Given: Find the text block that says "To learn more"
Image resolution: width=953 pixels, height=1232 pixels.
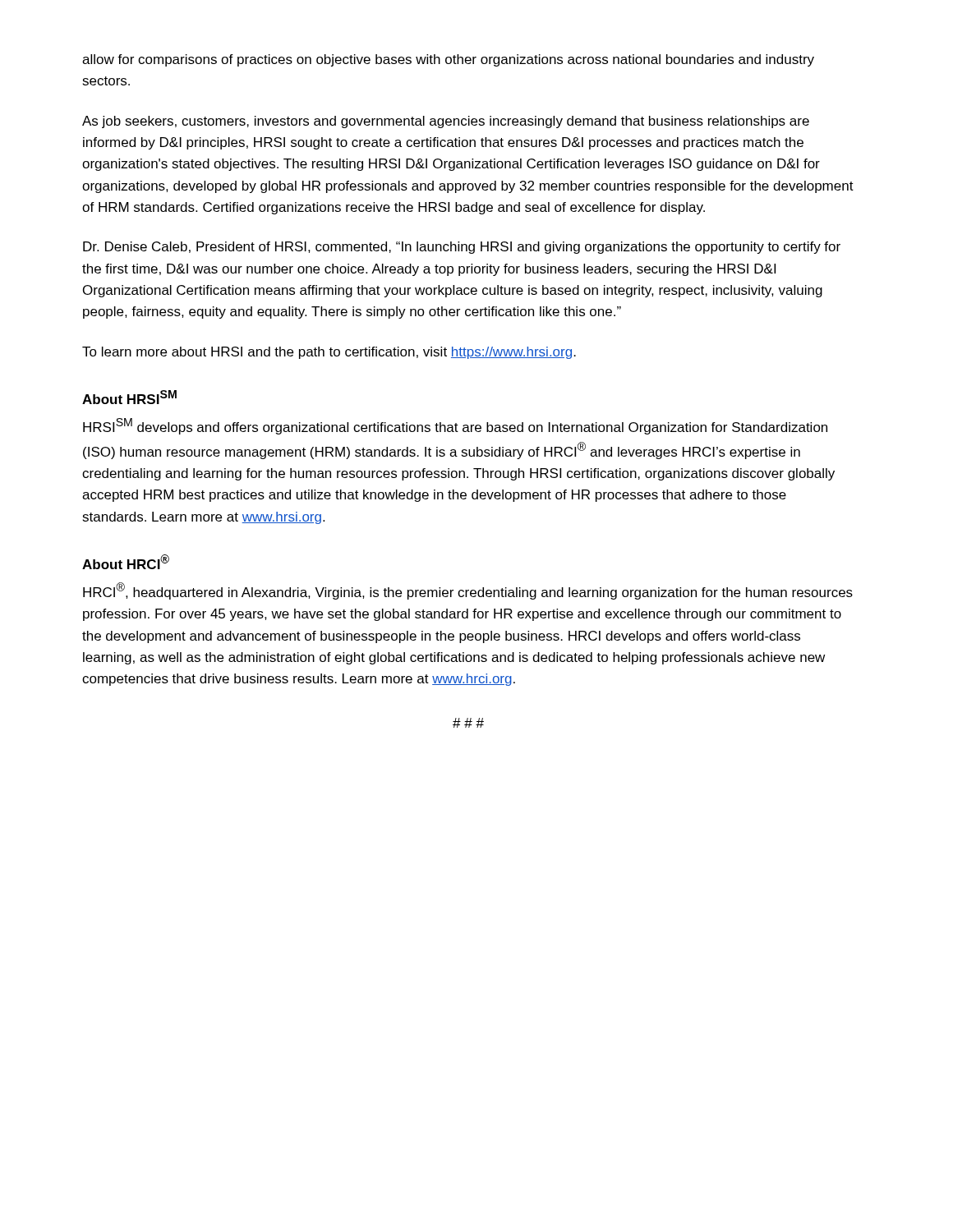Looking at the screenshot, I should coord(329,352).
